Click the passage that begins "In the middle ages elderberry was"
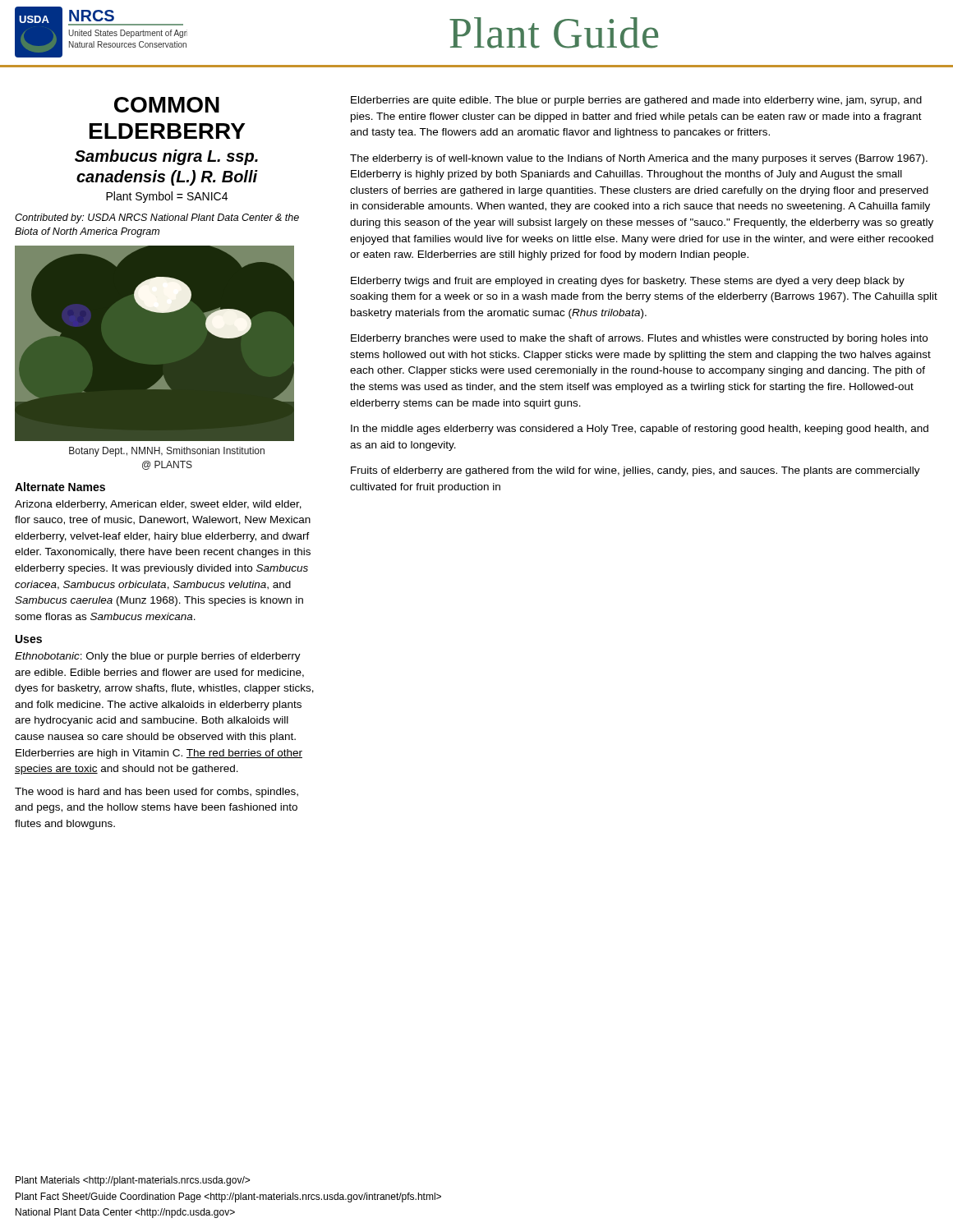The height and width of the screenshot is (1232, 953). (639, 436)
